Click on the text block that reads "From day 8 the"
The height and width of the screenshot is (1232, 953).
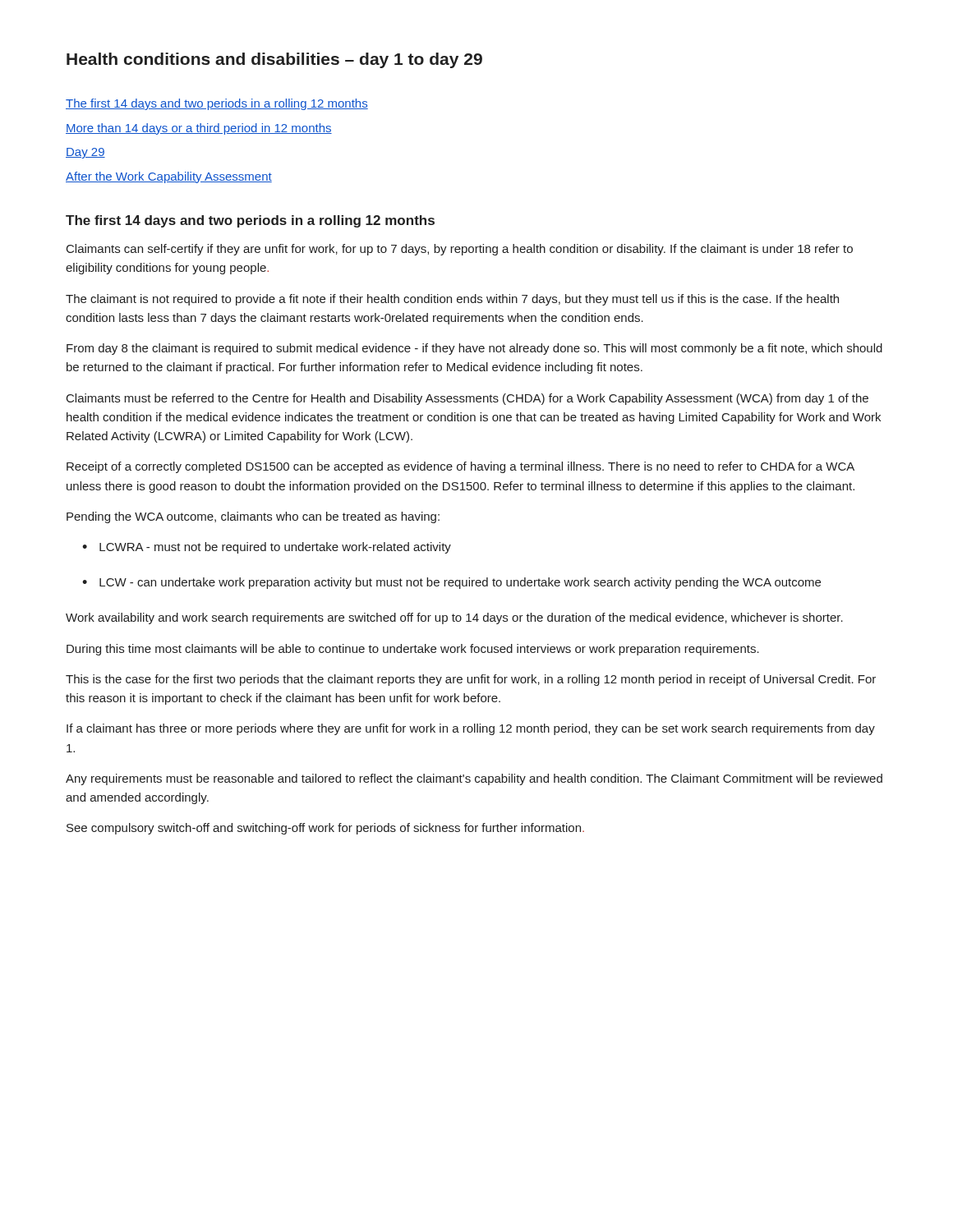click(x=474, y=357)
